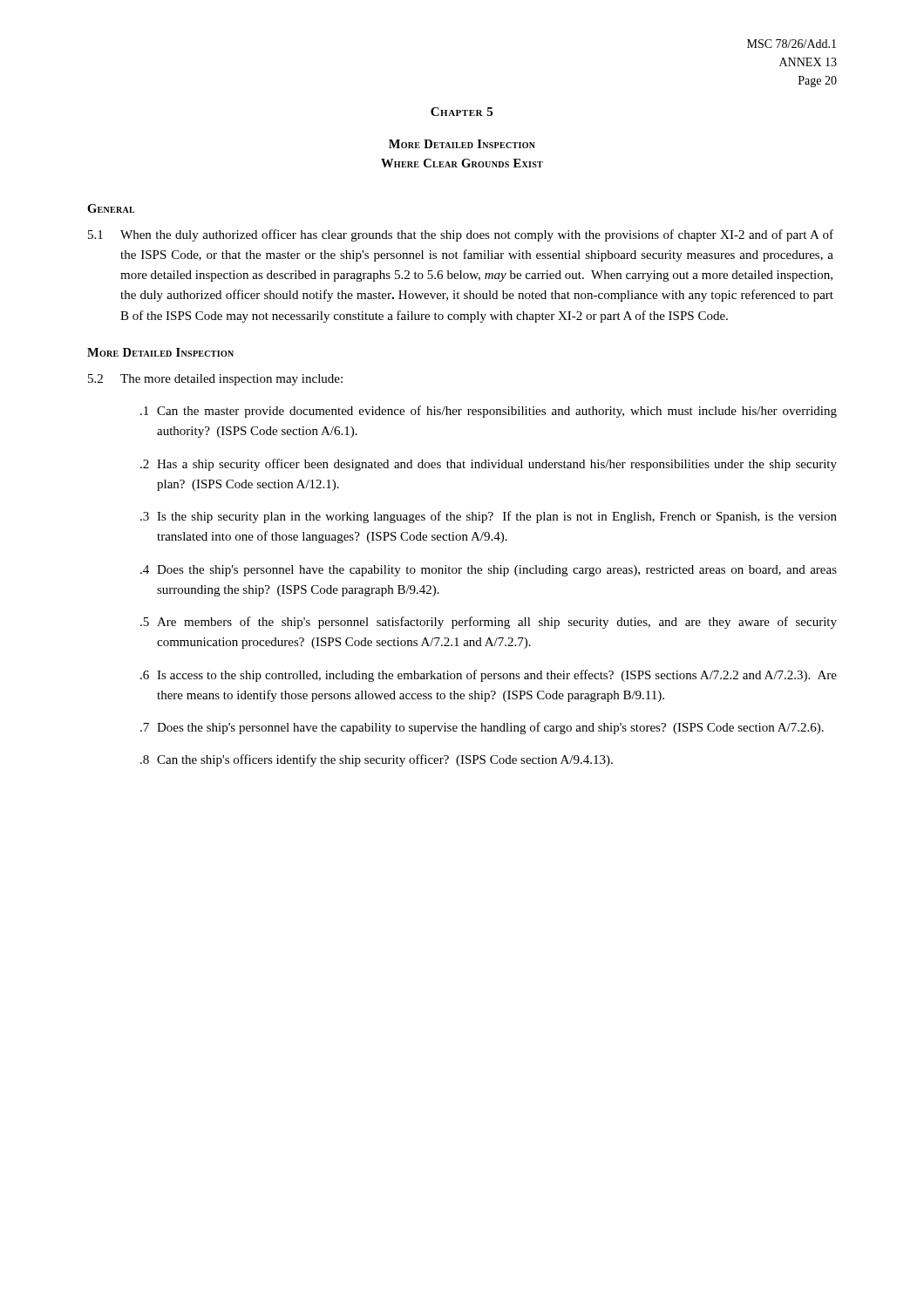This screenshot has height=1308, width=924.
Task: Select the element starting ".3 Is the ship security plan"
Action: tap(462, 527)
